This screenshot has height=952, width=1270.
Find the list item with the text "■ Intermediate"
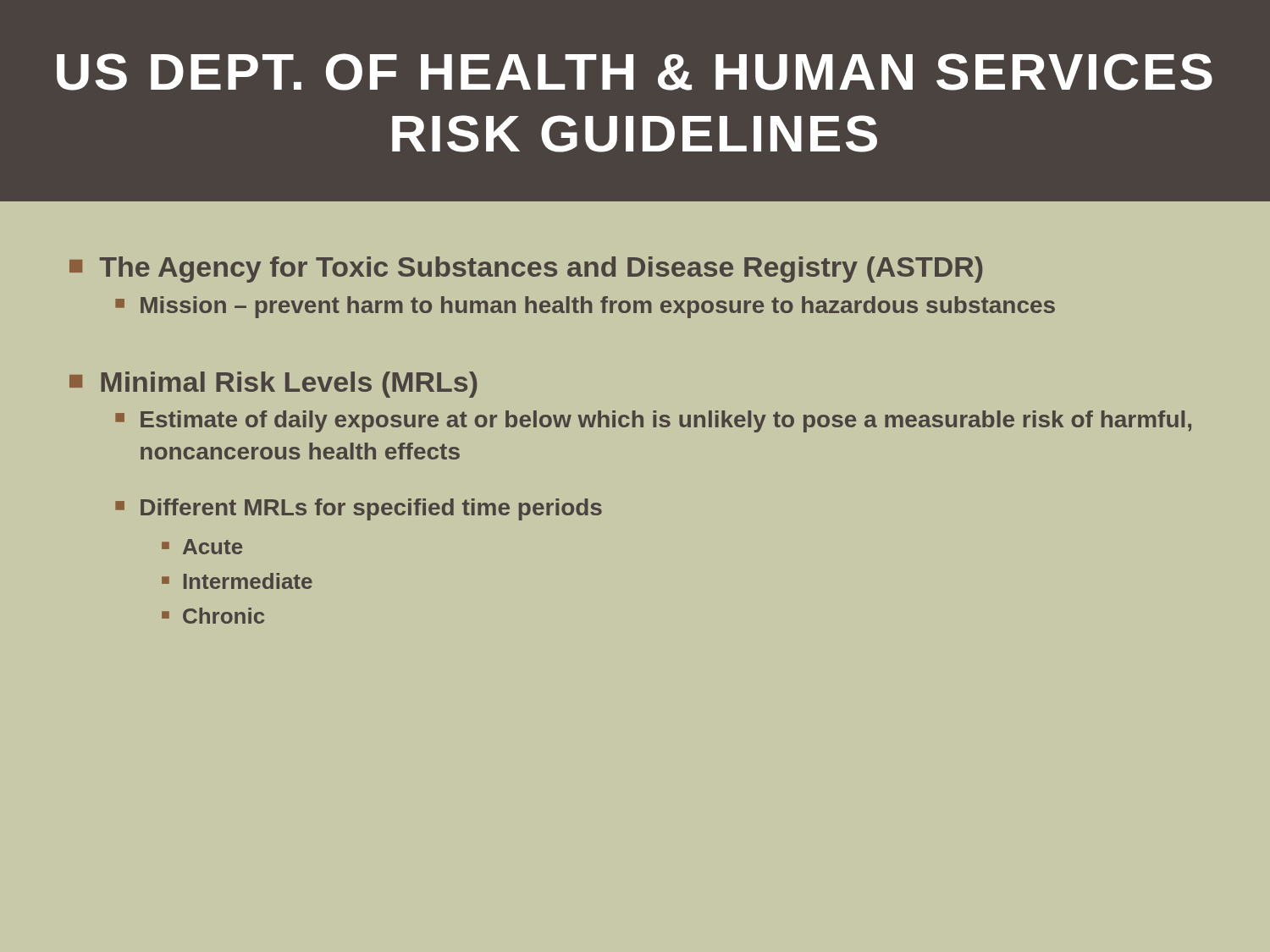pyautogui.click(x=237, y=581)
